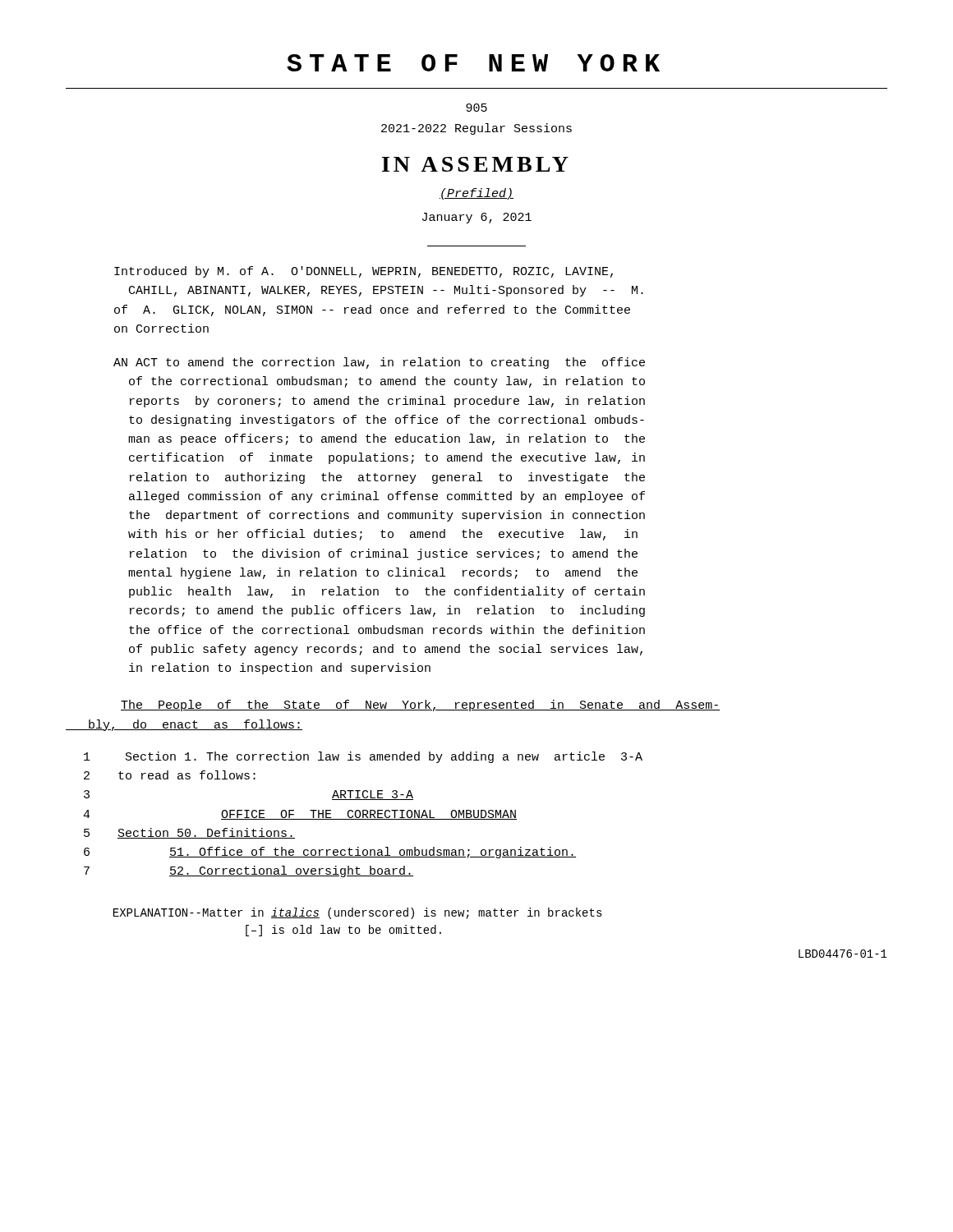The height and width of the screenshot is (1232, 953).
Task: Click the section header
Action: coord(476,164)
